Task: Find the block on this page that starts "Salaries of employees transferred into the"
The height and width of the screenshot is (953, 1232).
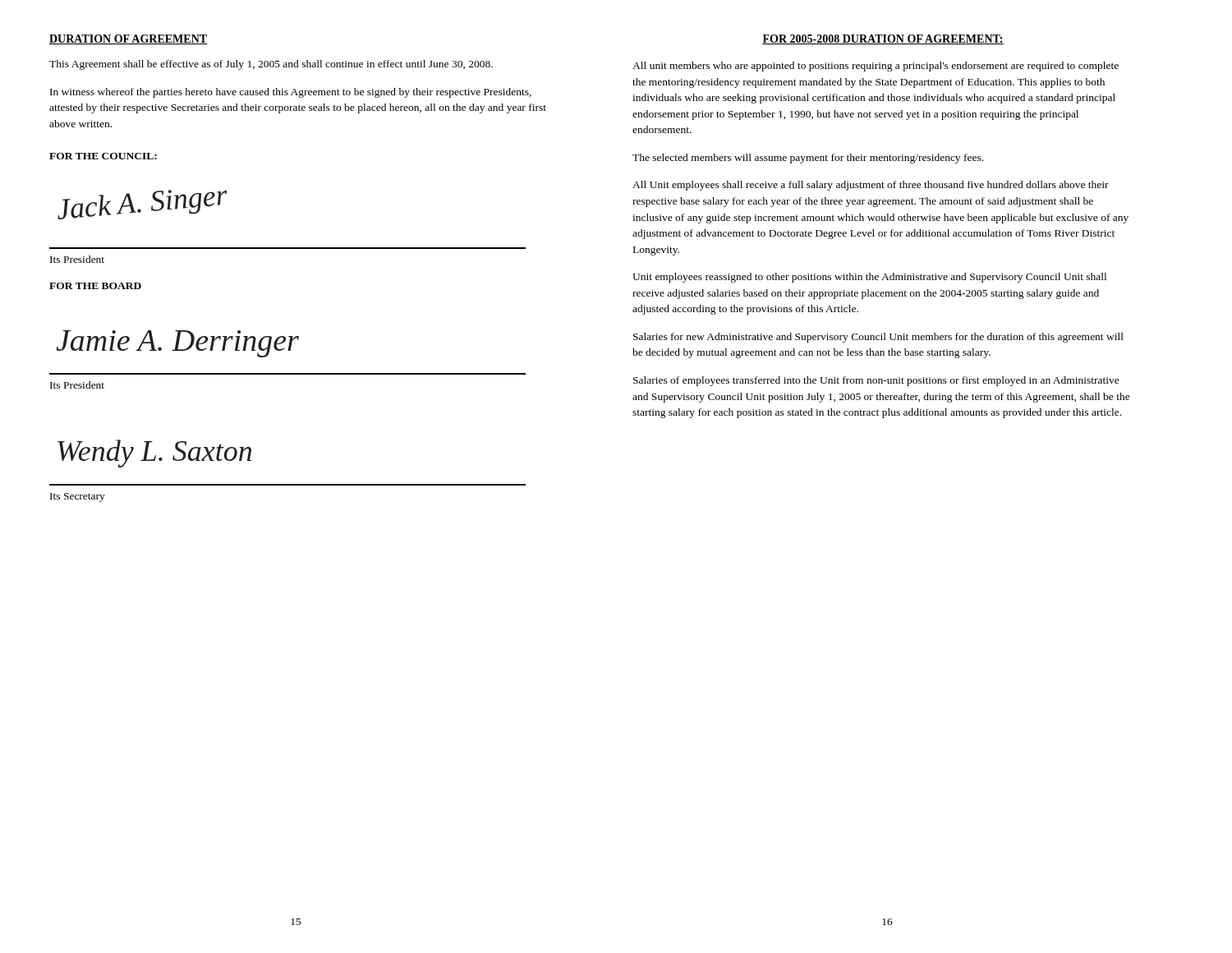Action: [x=881, y=396]
